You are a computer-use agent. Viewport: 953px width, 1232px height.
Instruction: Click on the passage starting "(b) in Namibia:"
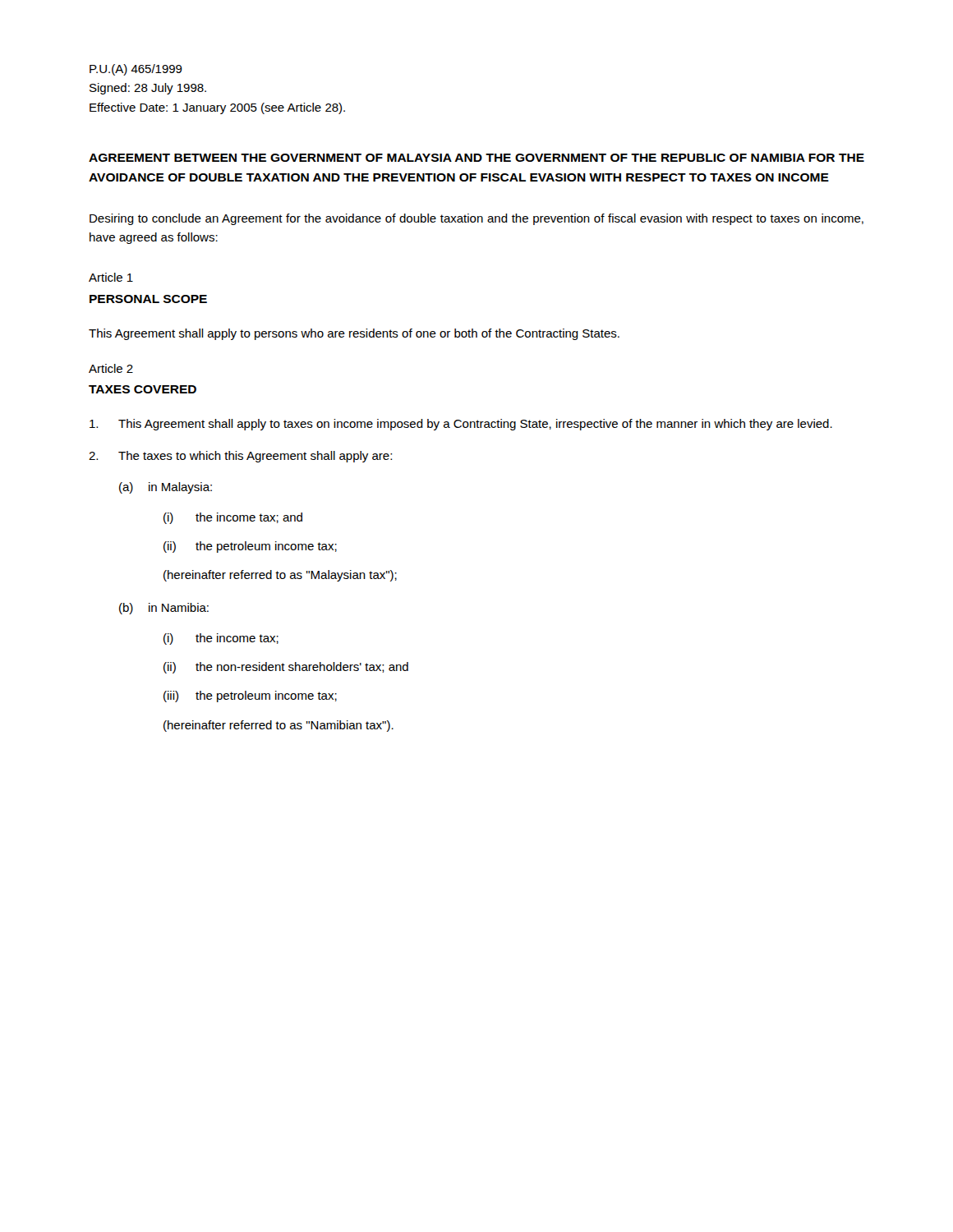point(164,607)
